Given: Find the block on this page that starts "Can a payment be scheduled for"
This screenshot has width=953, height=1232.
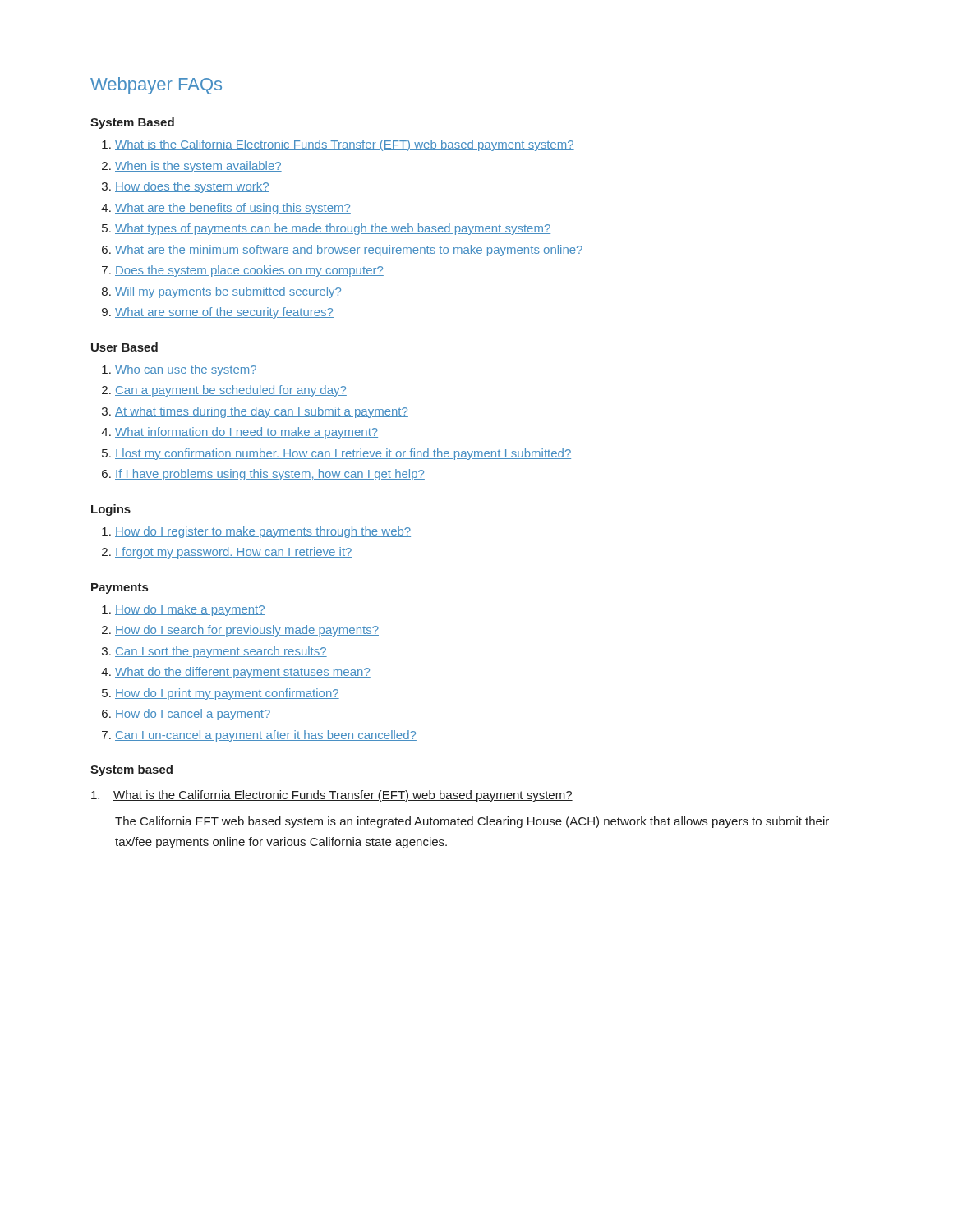Looking at the screenshot, I should pyautogui.click(x=231, y=390).
